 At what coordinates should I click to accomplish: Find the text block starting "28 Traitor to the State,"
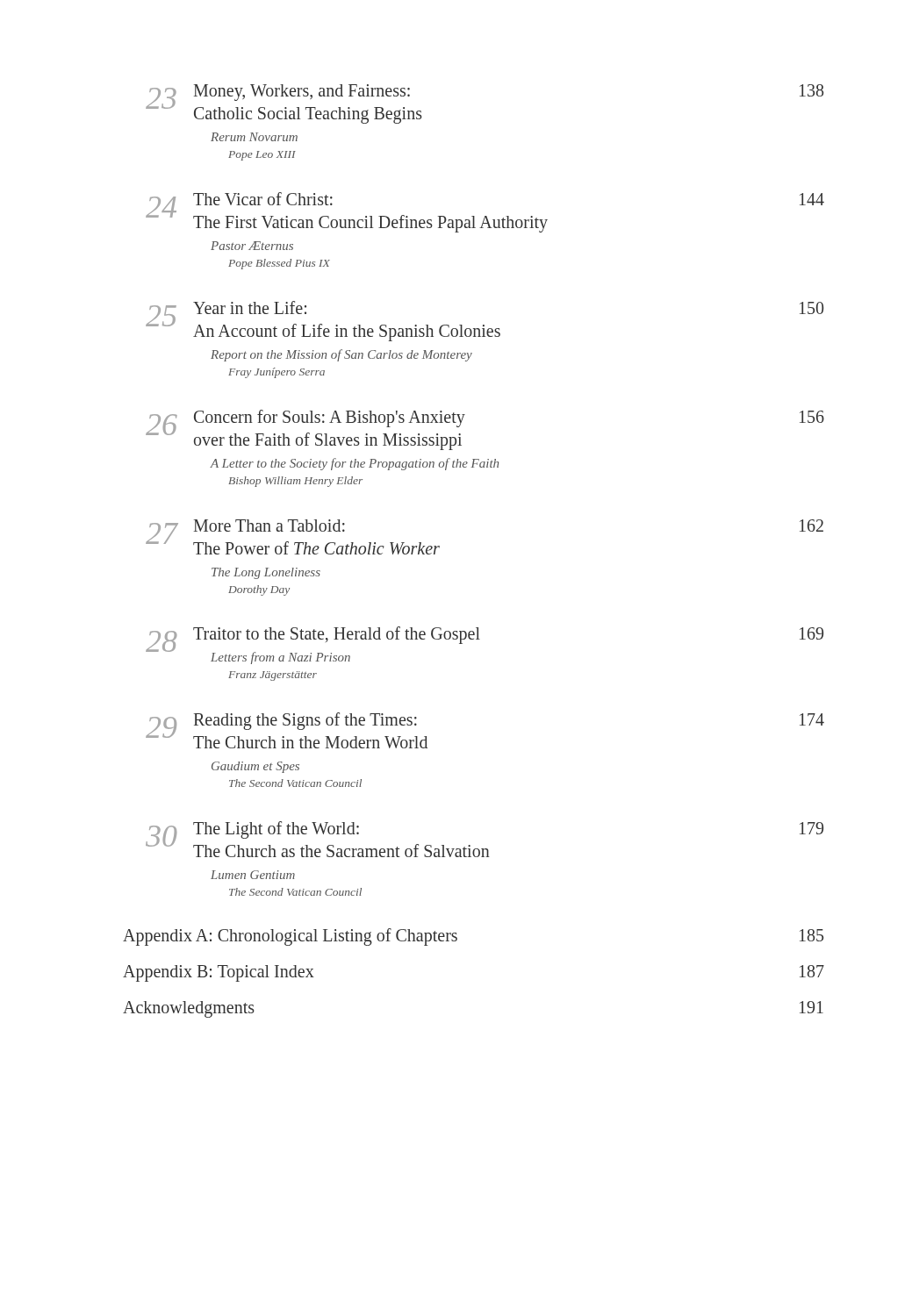(x=469, y=653)
